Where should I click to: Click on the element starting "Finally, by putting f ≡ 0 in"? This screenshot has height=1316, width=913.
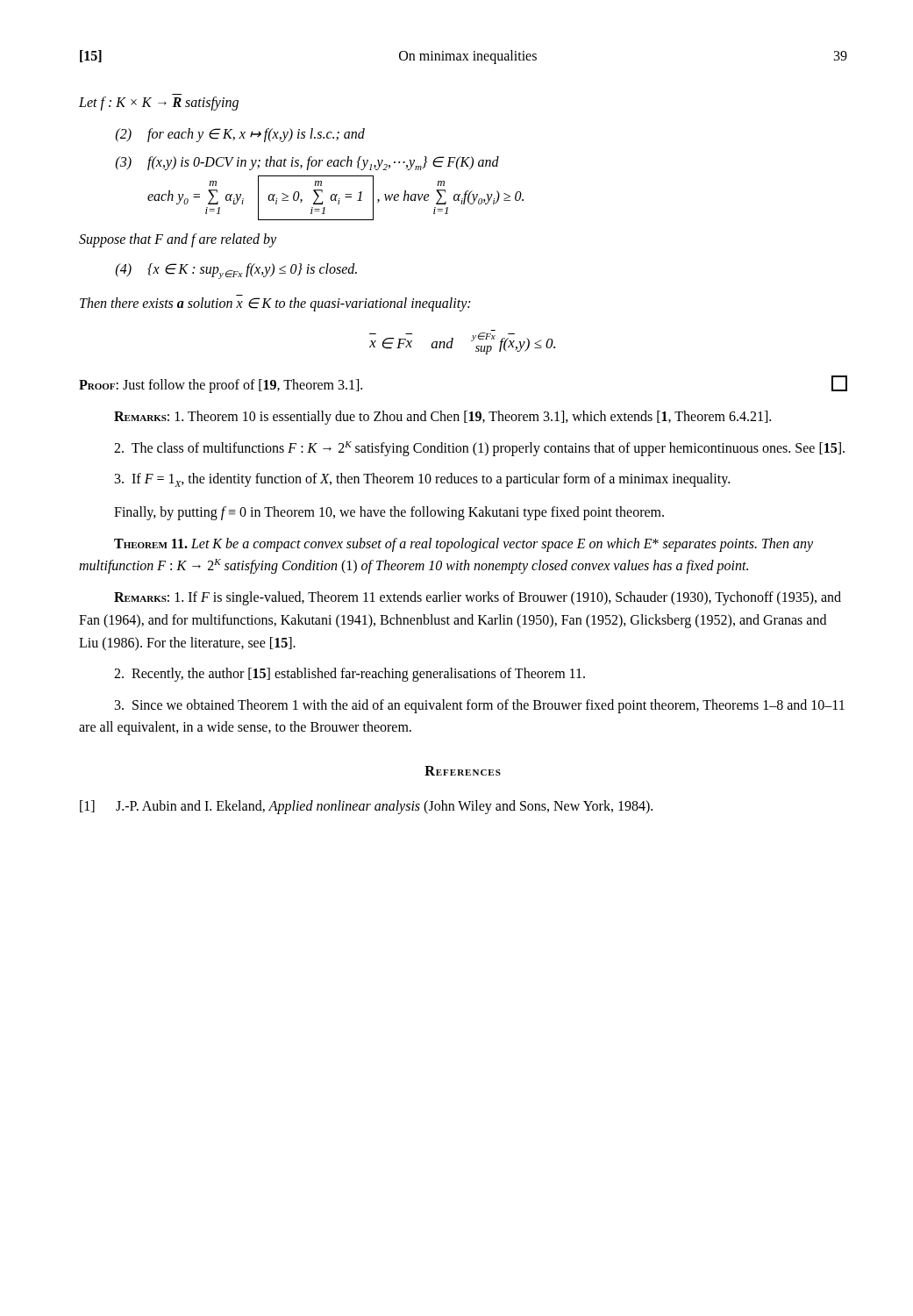pyautogui.click(x=389, y=512)
